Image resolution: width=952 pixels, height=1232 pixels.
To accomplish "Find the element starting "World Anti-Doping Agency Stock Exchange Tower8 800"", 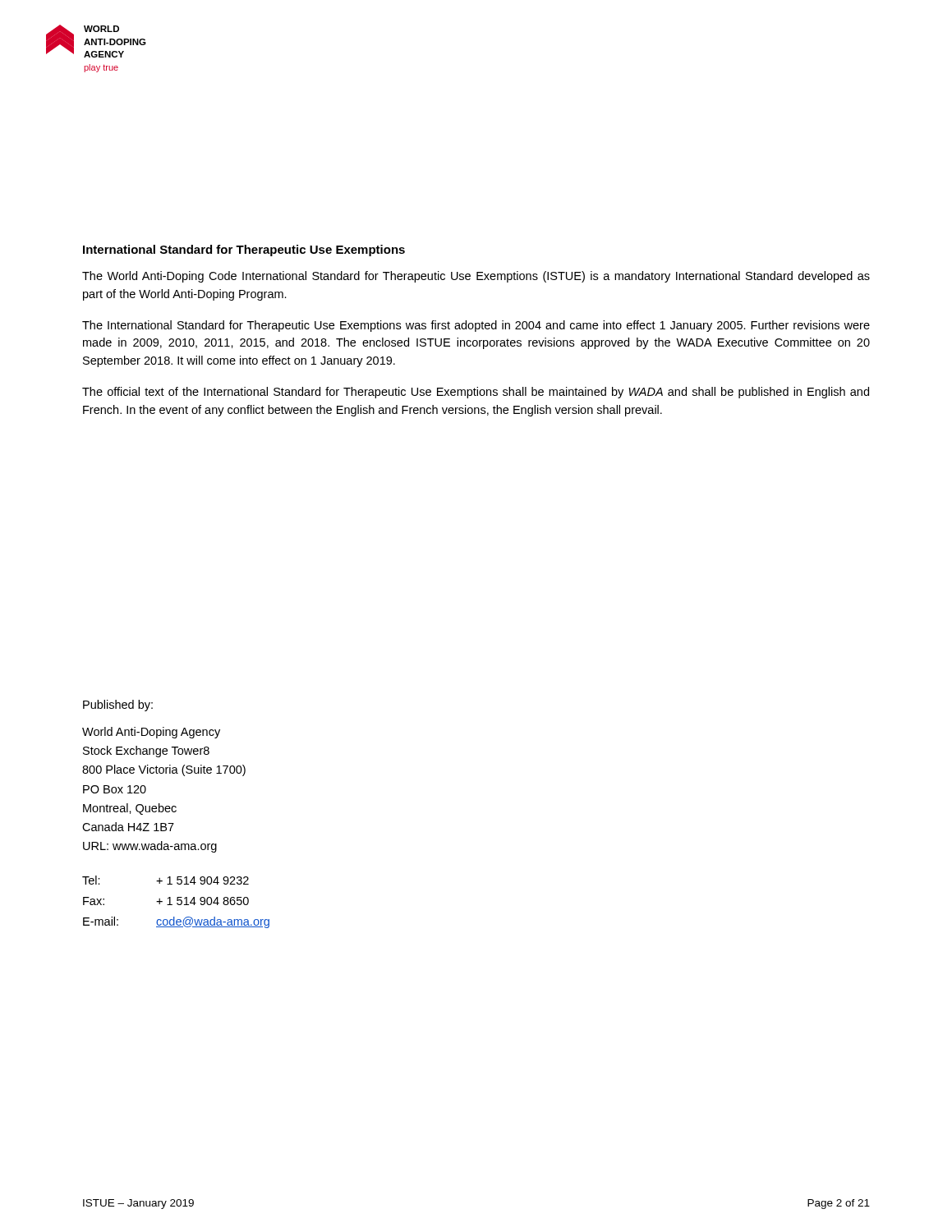I will 151,733.
